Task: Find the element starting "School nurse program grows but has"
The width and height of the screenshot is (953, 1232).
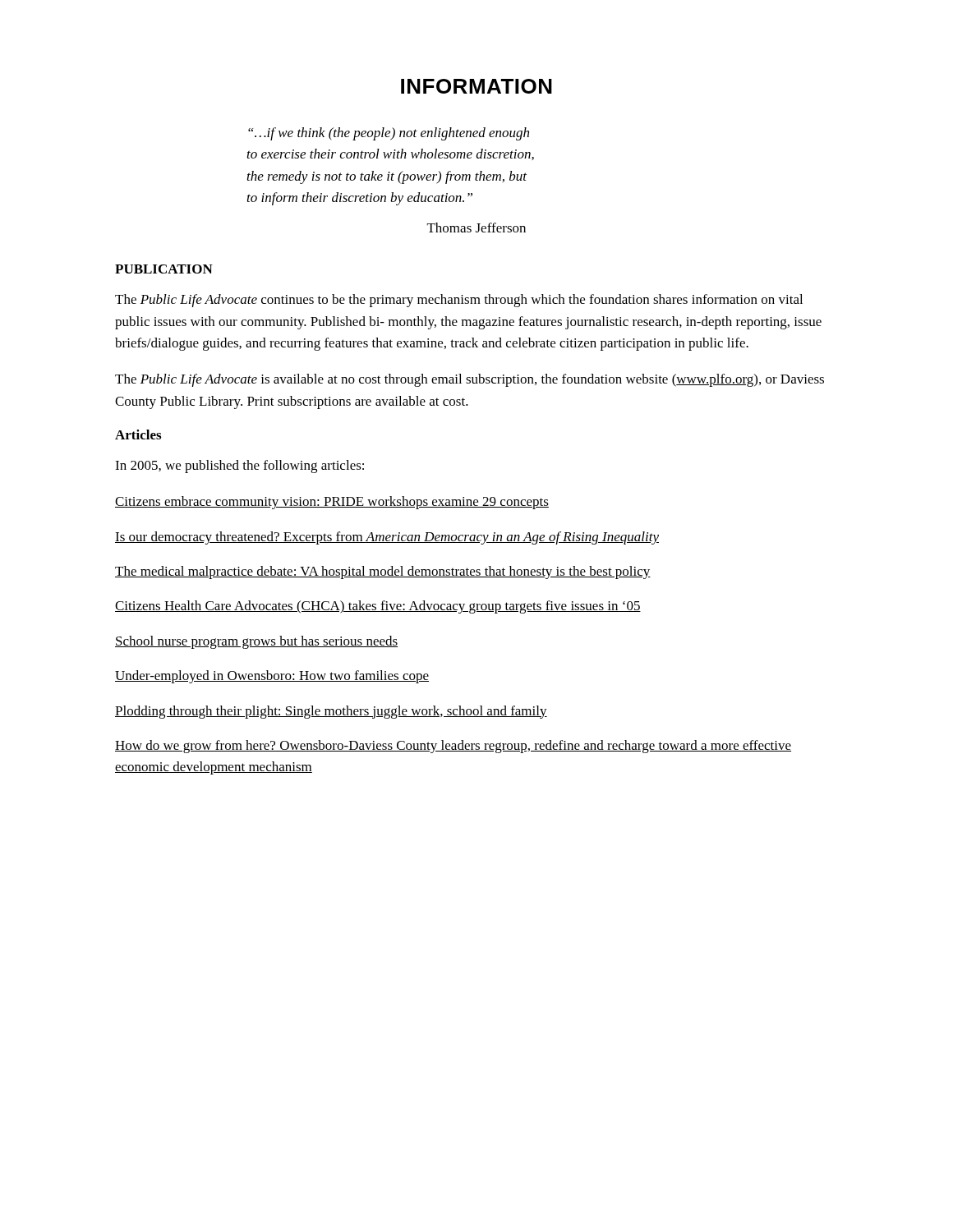Action: pos(256,641)
